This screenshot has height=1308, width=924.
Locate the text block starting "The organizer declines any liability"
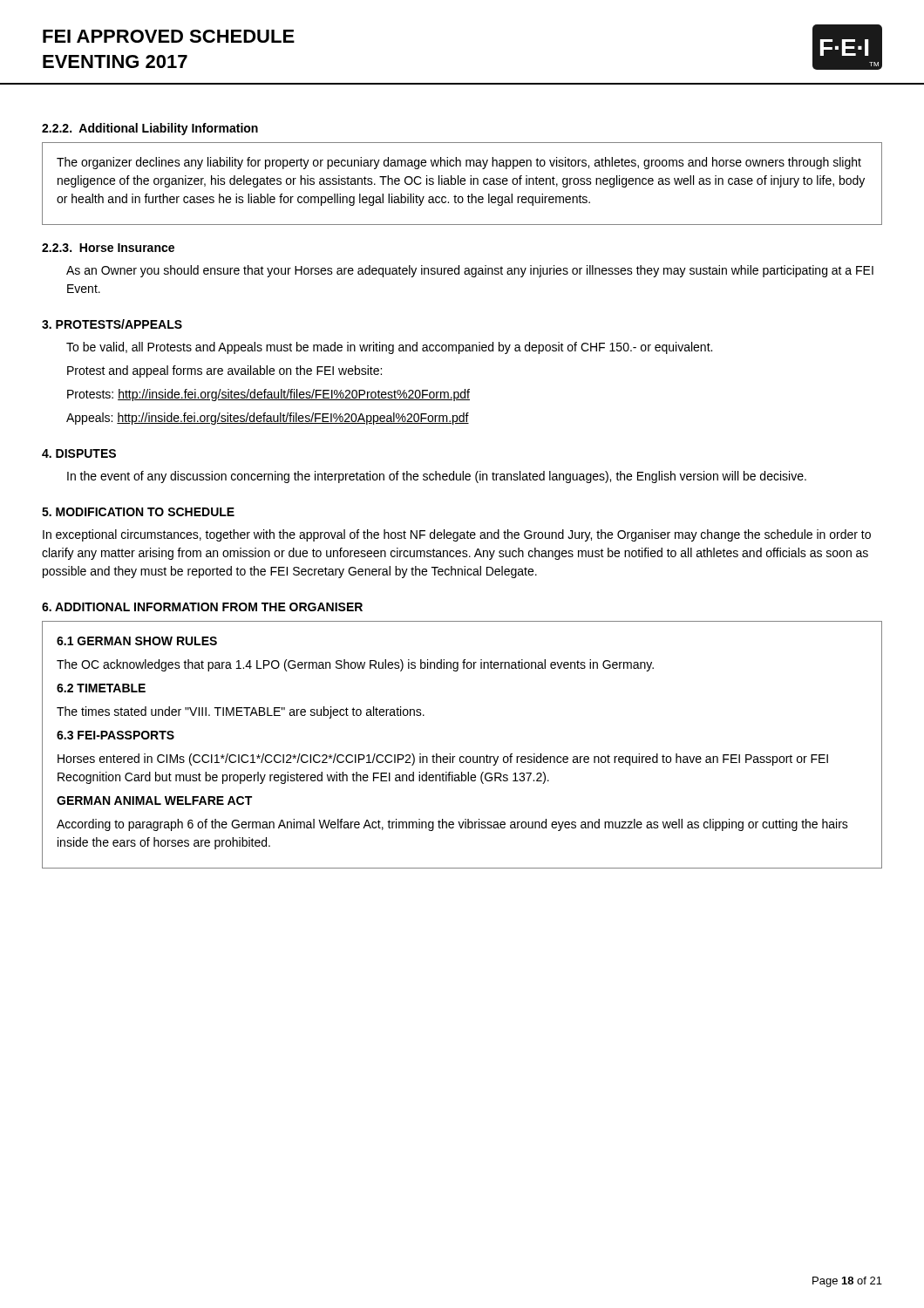pyautogui.click(x=462, y=181)
